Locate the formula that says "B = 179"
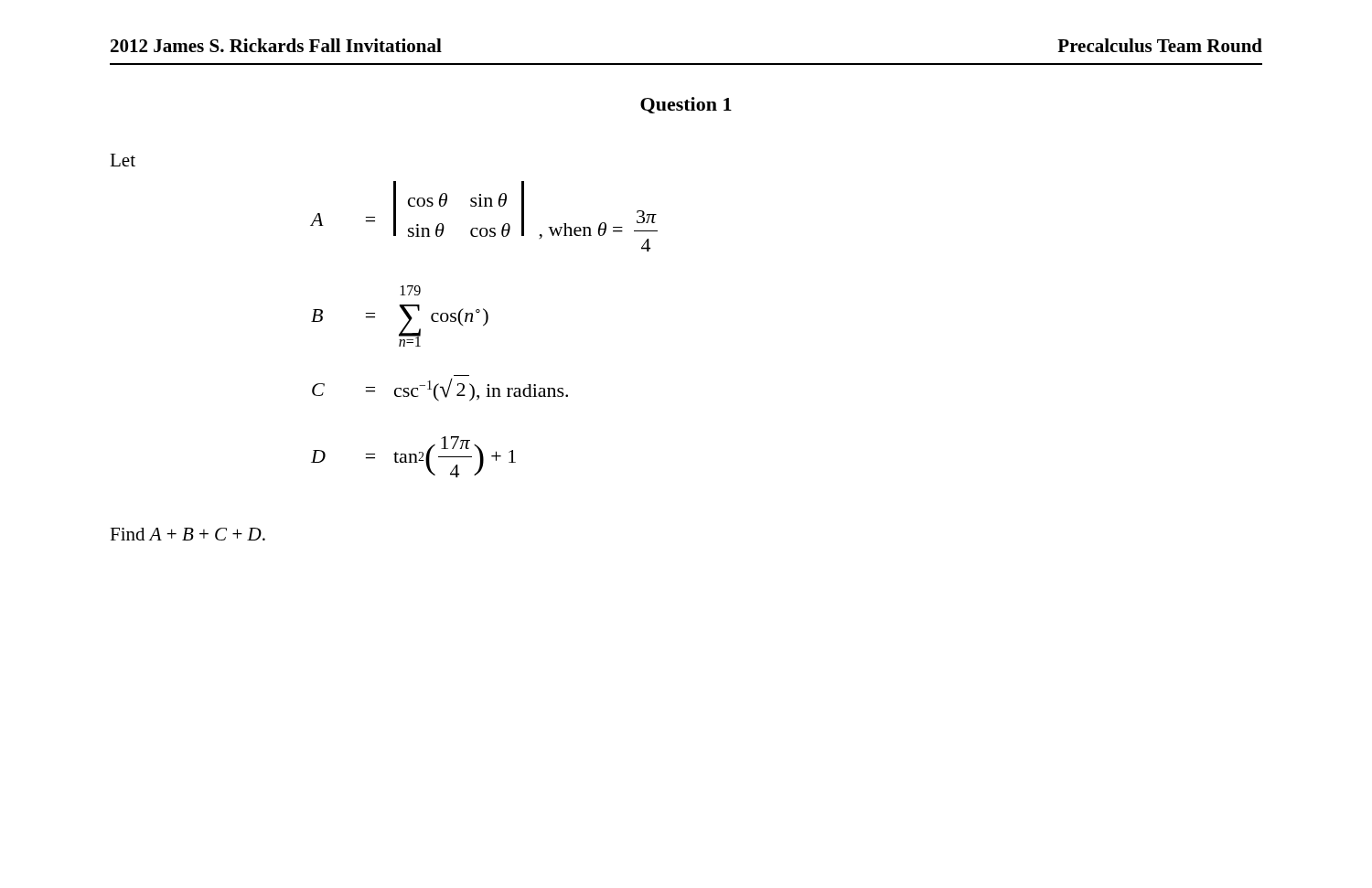Viewport: 1372px width, 888px height. pos(400,316)
